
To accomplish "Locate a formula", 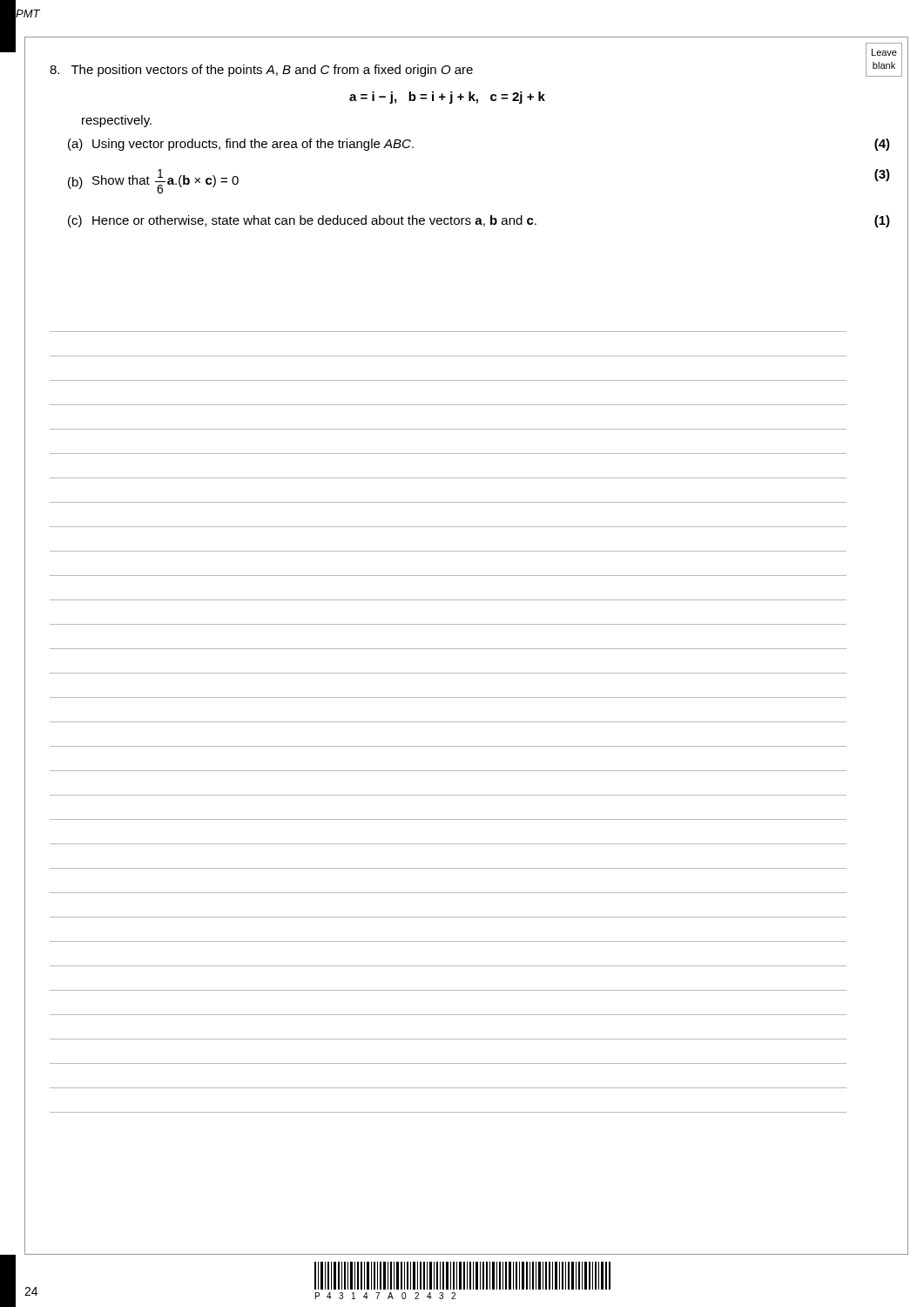I will point(447,96).
